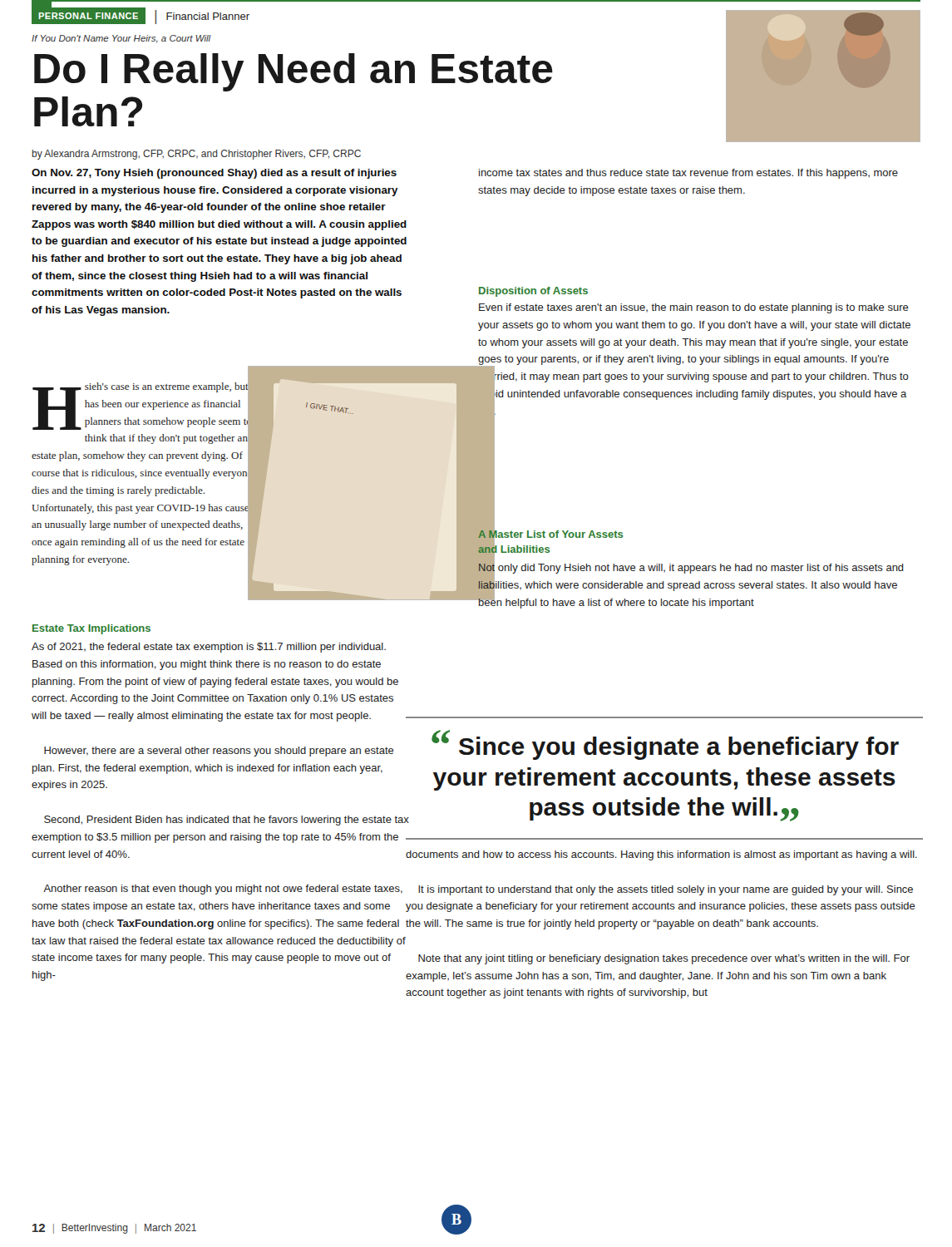Select the section header that says "Disposition of Assets"
The image size is (952, 1247).
point(533,291)
